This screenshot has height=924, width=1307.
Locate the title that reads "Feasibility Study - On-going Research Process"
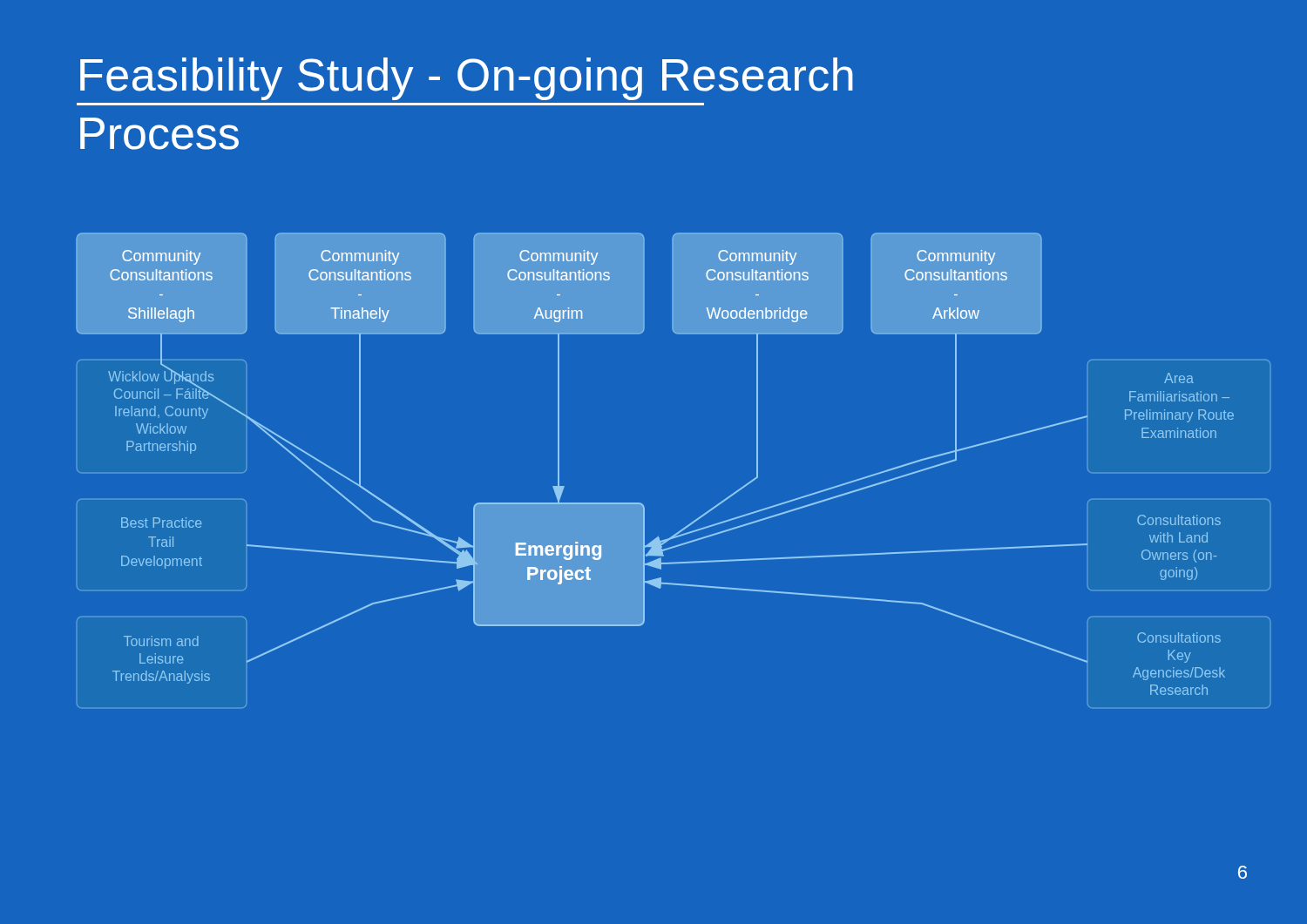point(466,104)
